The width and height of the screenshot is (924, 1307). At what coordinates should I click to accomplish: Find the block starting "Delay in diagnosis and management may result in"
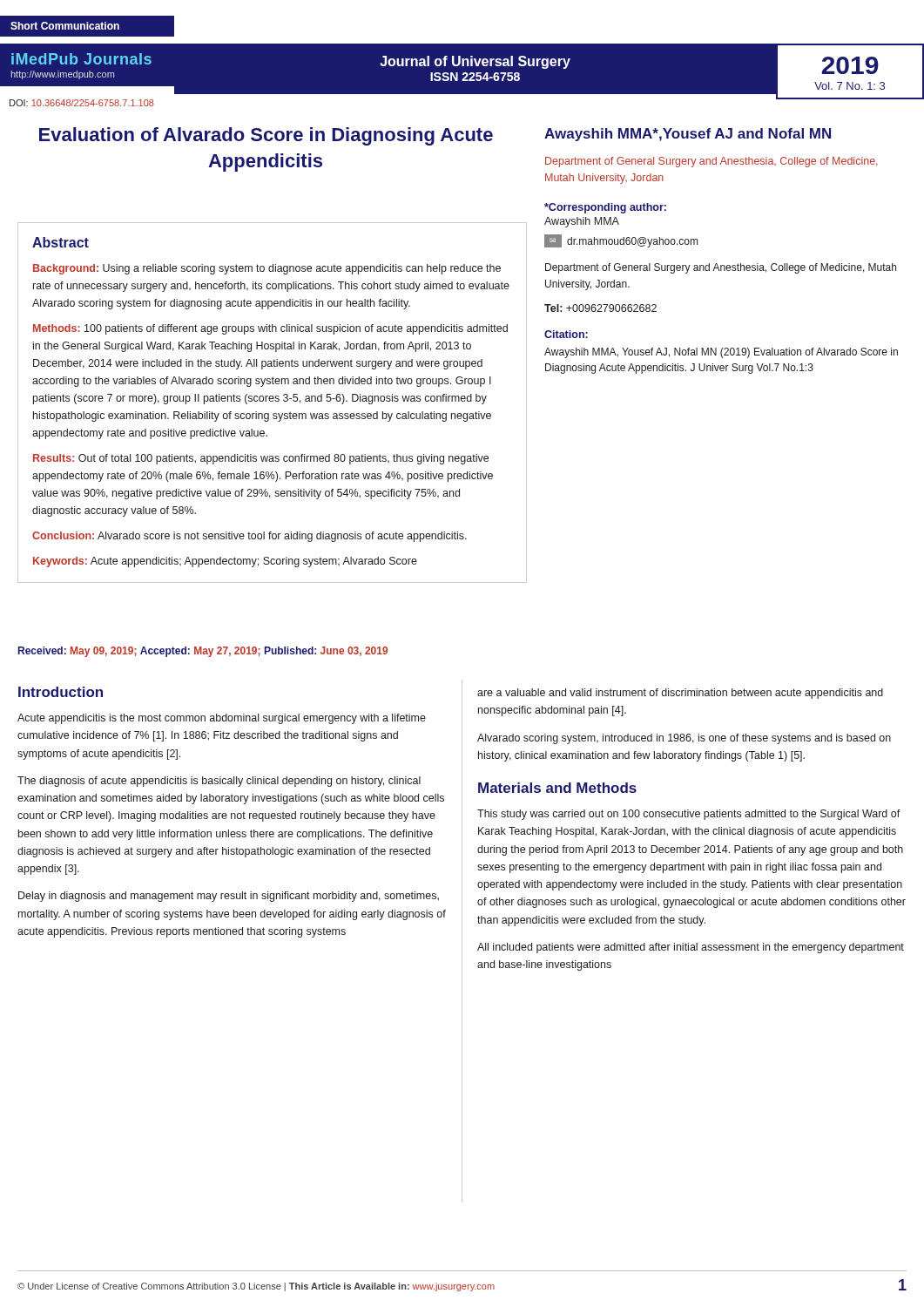pos(232,914)
